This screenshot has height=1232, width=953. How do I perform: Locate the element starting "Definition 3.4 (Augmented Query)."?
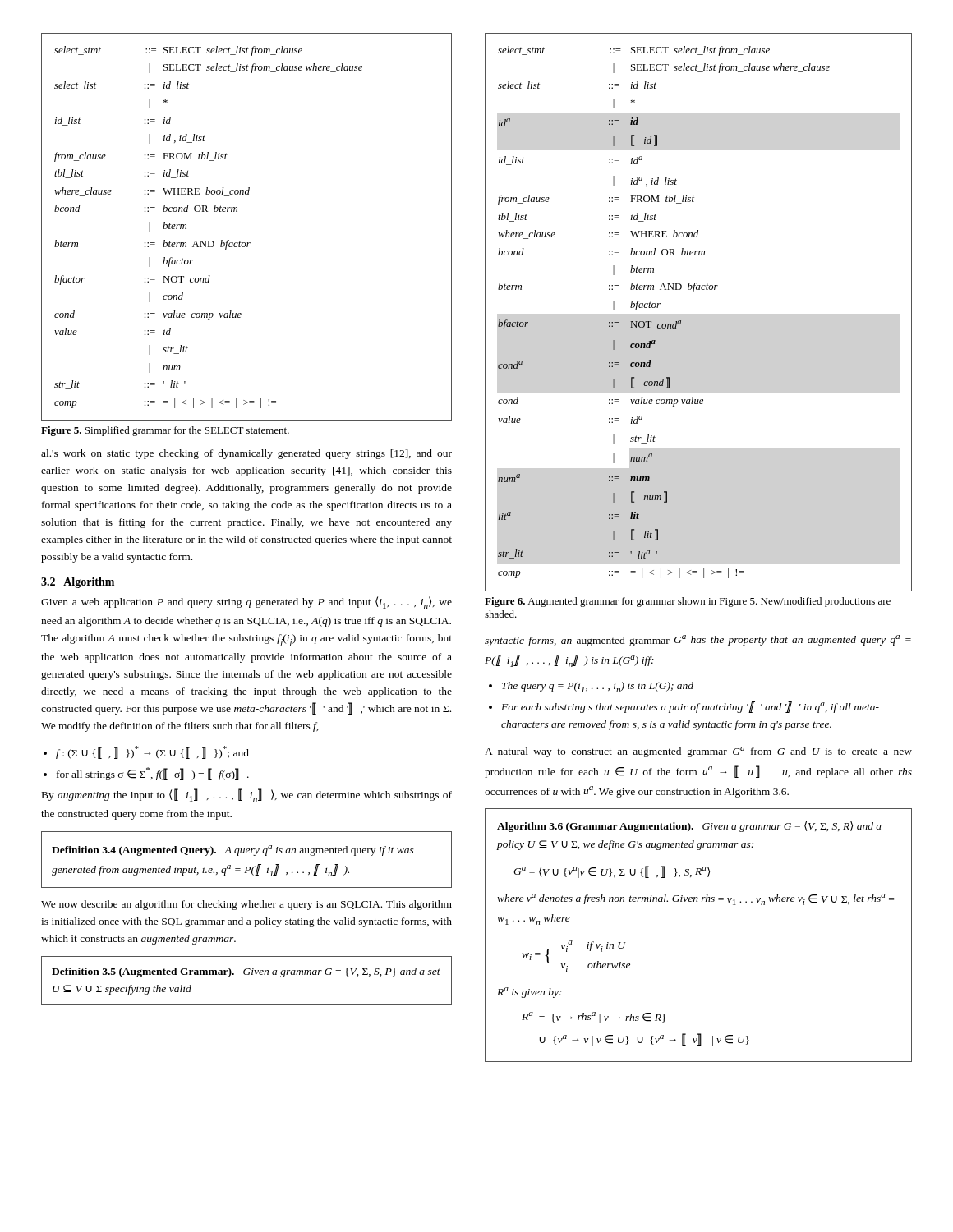[233, 859]
